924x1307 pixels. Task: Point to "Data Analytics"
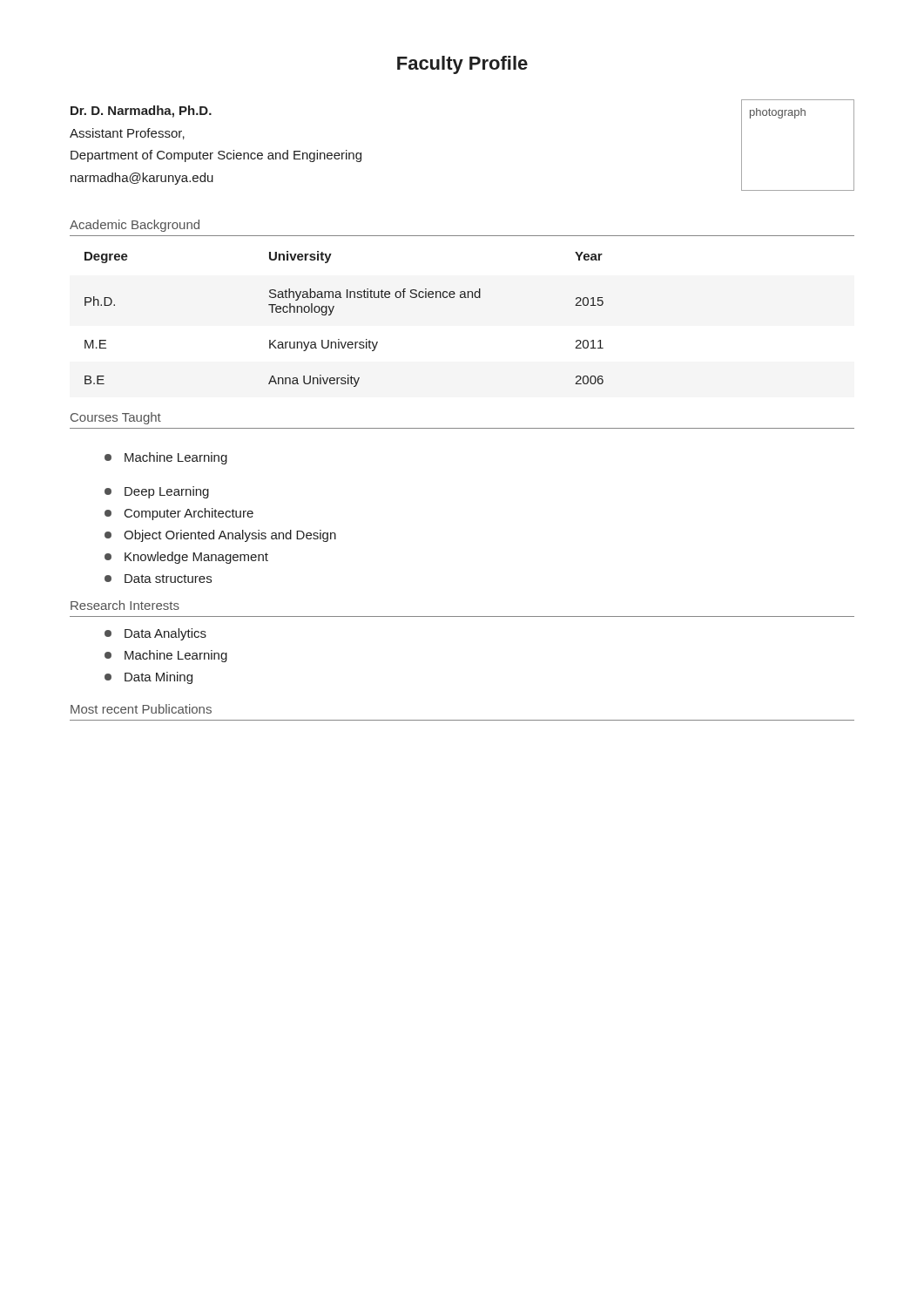pyautogui.click(x=155, y=633)
